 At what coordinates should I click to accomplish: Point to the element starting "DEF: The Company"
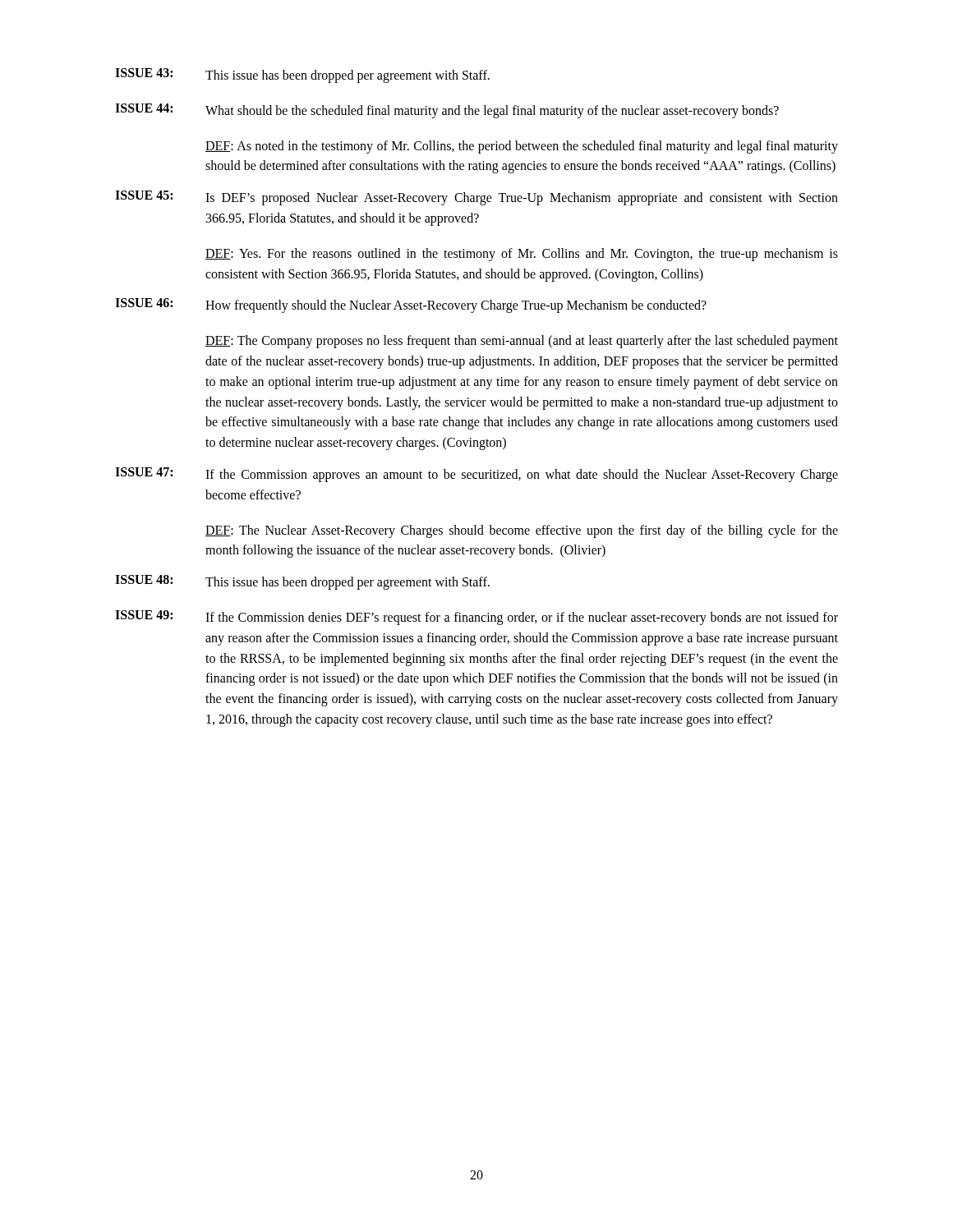pos(522,392)
